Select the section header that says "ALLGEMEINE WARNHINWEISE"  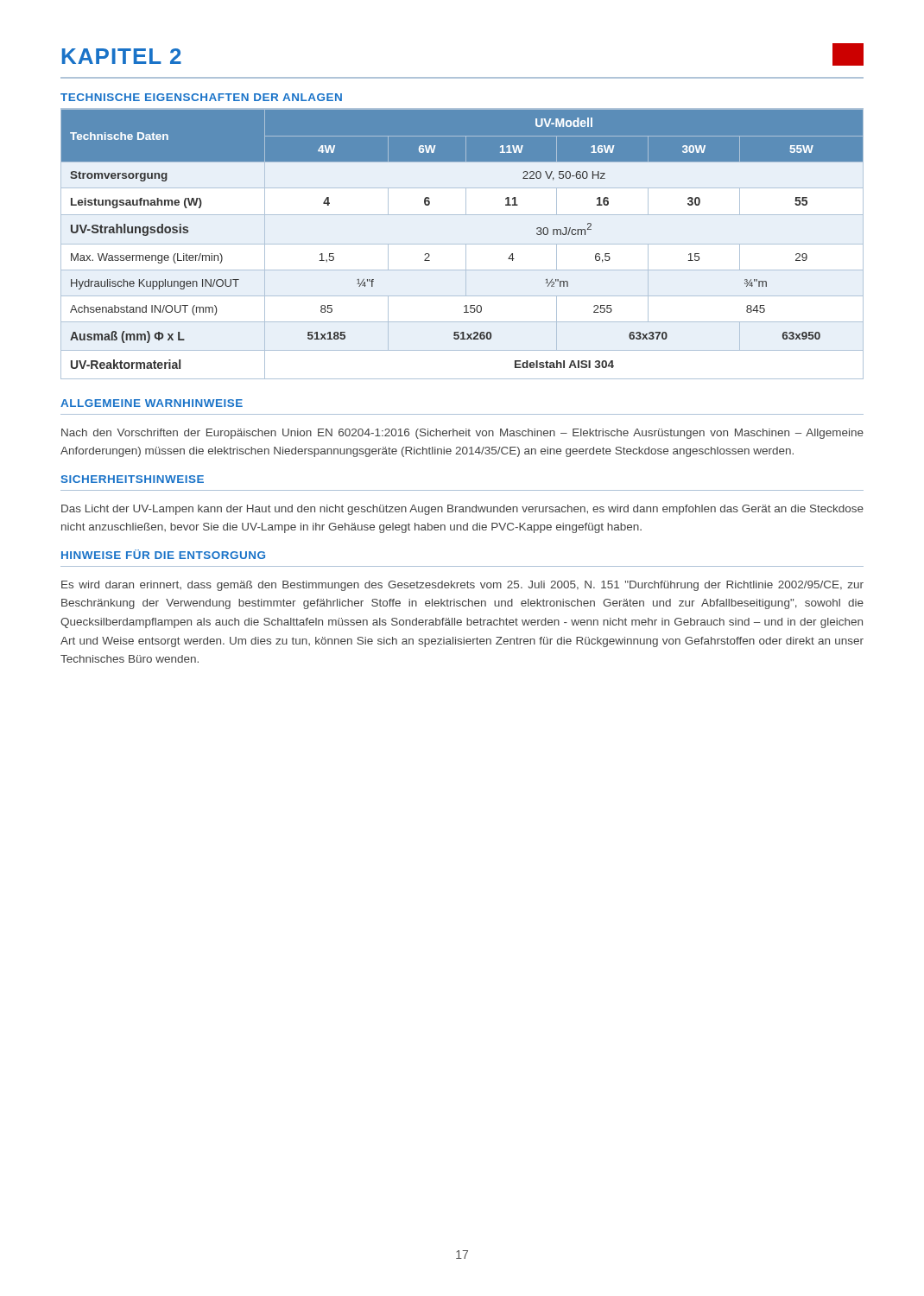(x=152, y=403)
